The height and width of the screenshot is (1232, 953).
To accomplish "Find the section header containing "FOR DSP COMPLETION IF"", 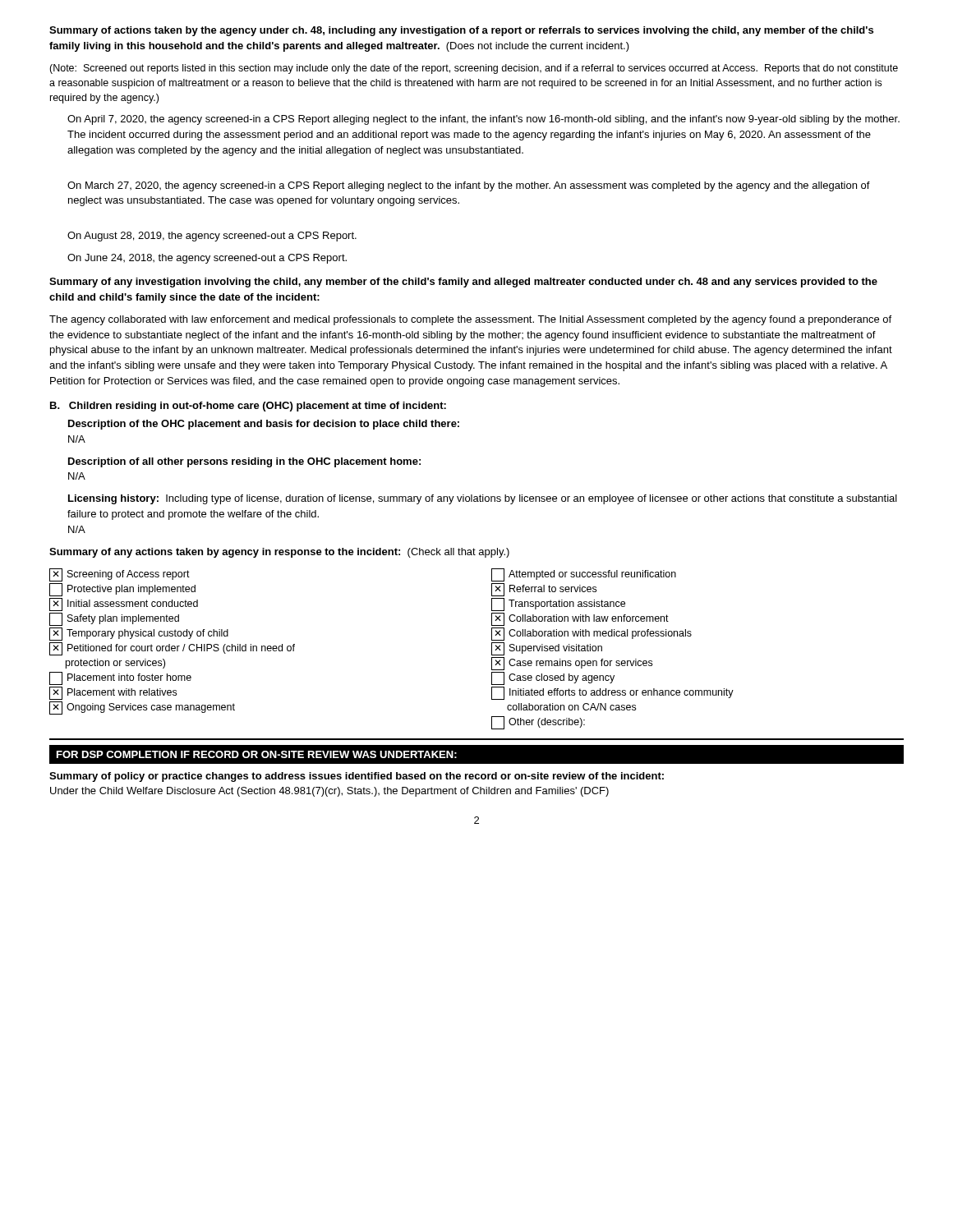I will (256, 754).
